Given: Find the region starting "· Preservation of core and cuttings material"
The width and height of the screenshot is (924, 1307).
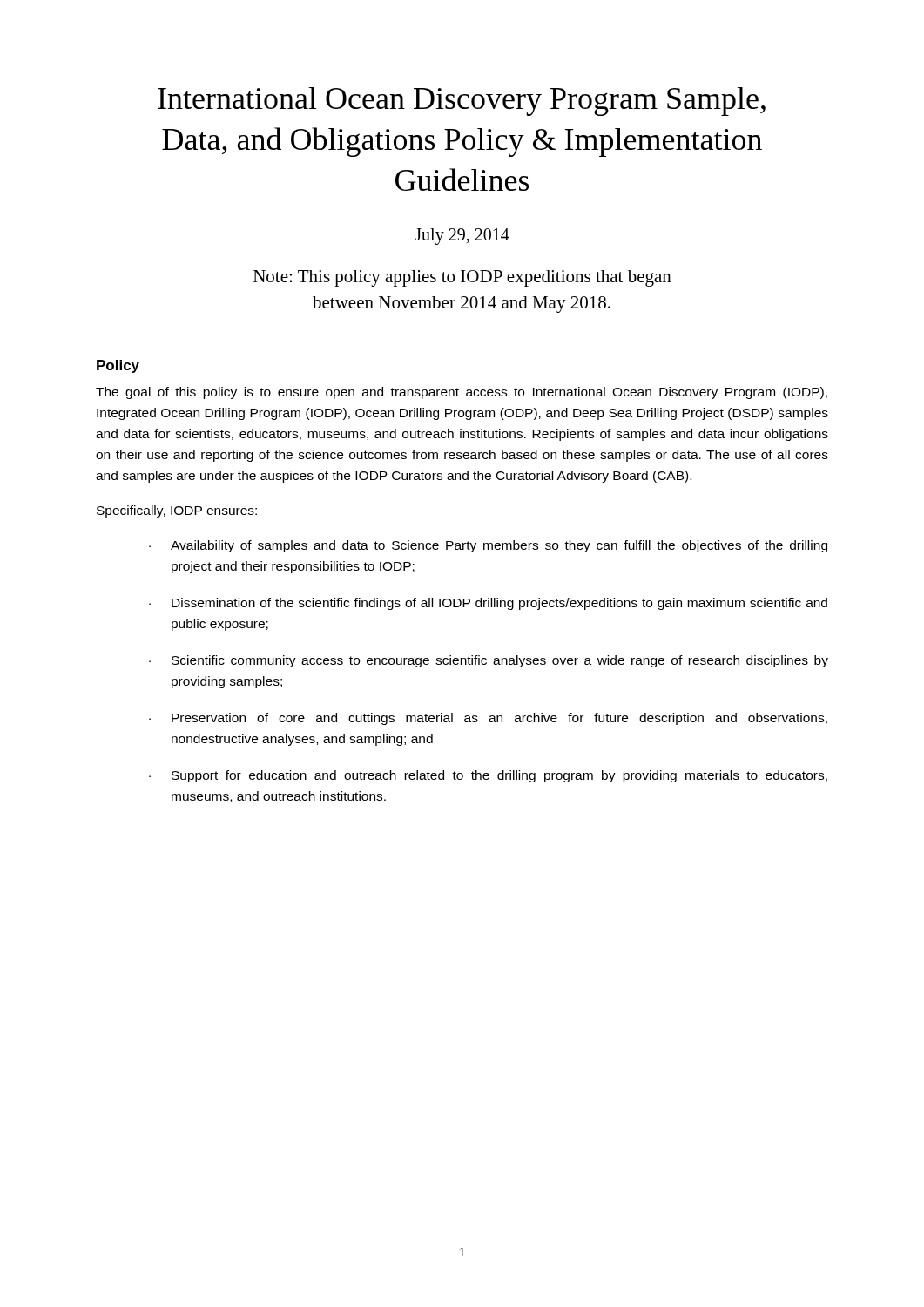Looking at the screenshot, I should [x=488, y=729].
